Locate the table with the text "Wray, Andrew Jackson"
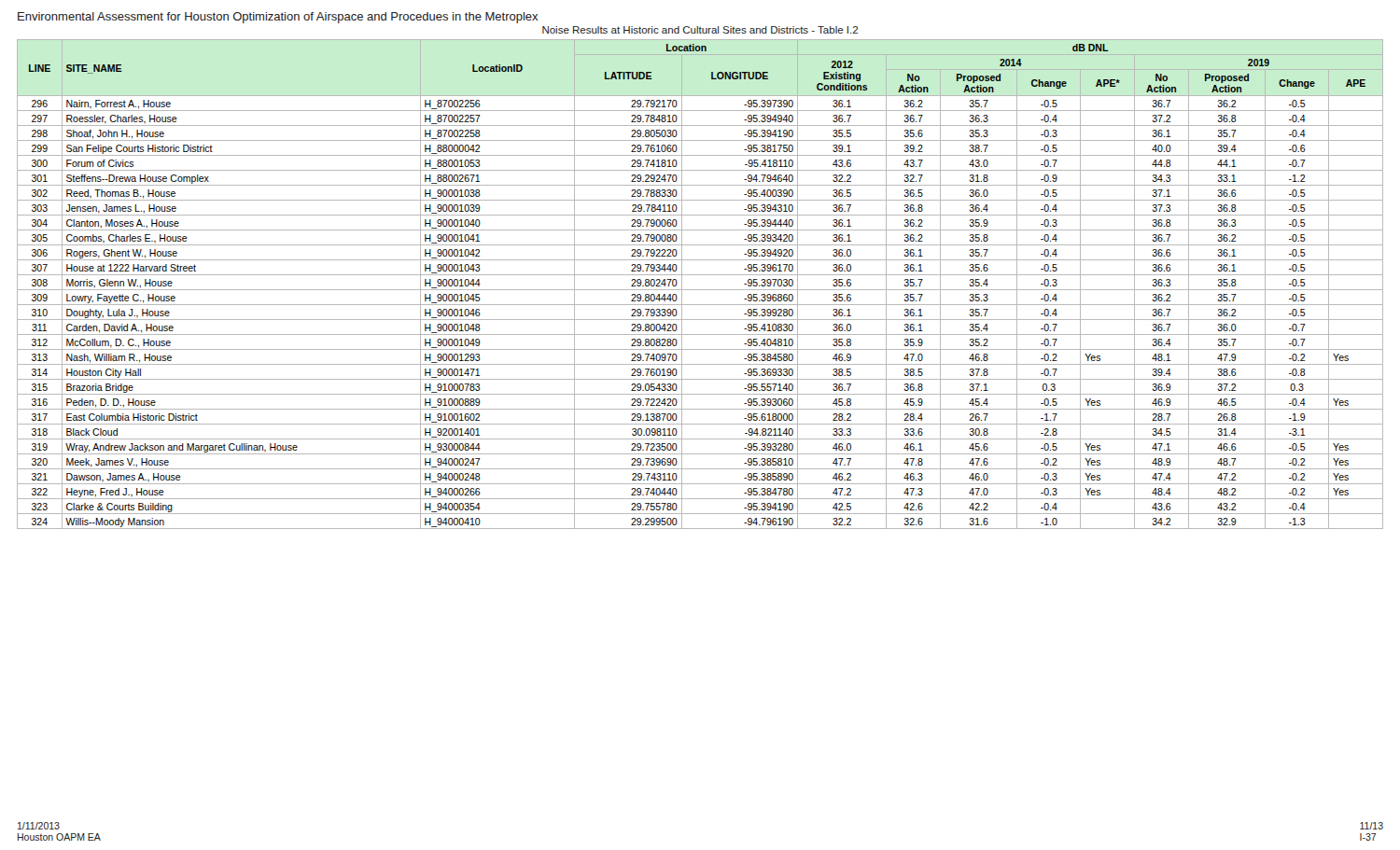Image resolution: width=1400 pixels, height=850 pixels. pos(700,284)
